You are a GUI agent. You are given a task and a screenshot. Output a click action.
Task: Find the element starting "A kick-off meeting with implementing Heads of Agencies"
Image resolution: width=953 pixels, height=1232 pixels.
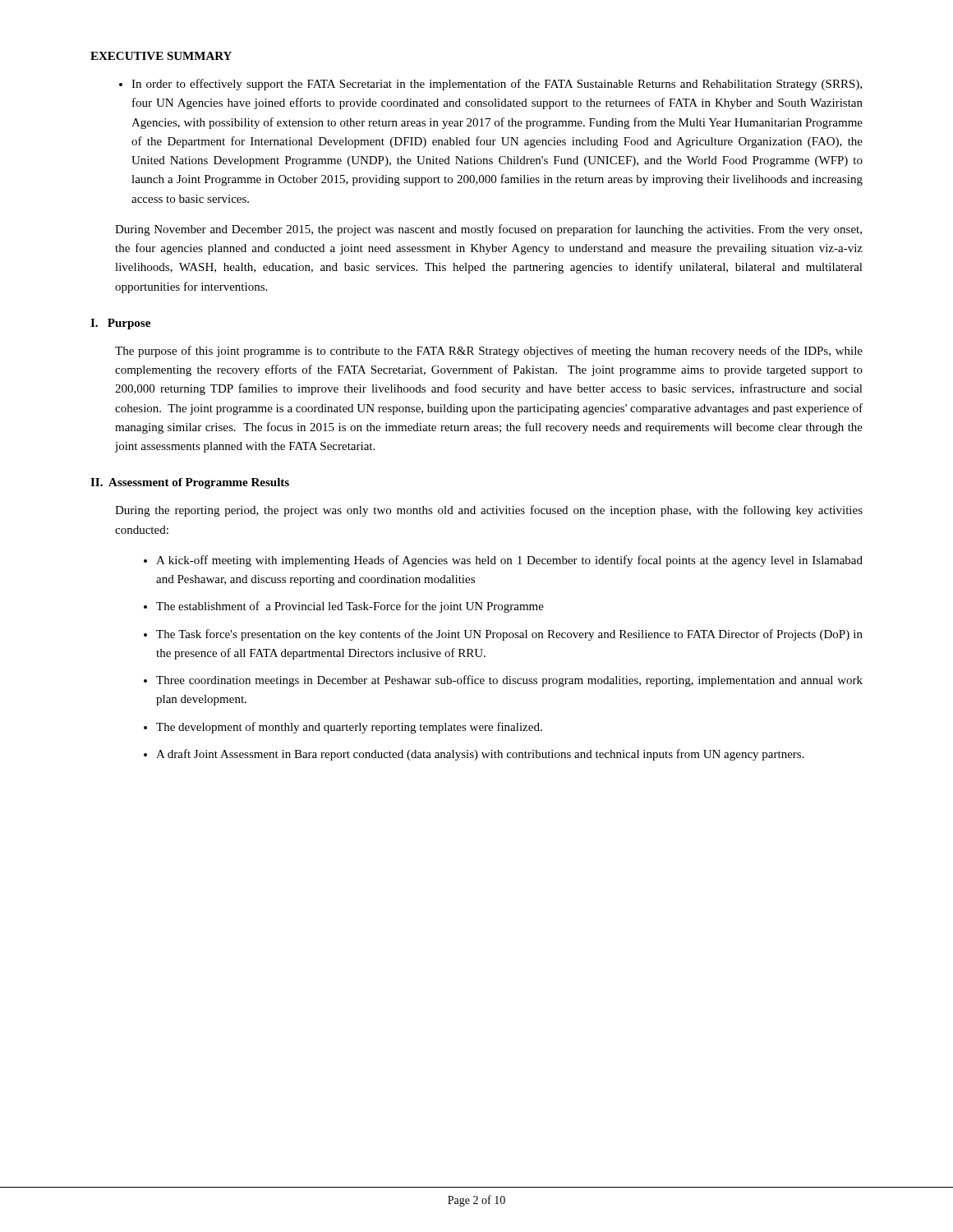[509, 569]
